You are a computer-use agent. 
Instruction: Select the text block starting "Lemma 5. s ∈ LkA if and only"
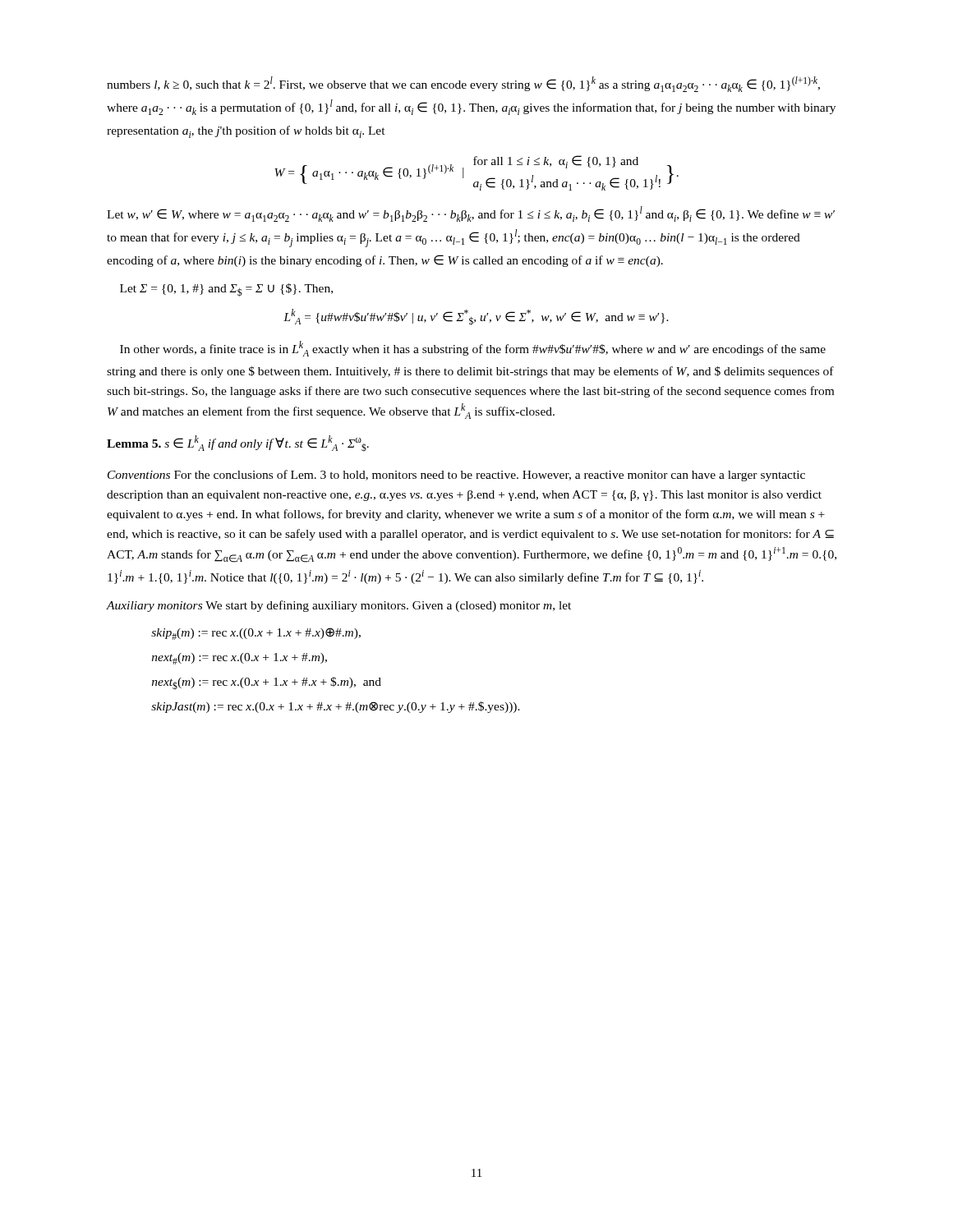[238, 444]
